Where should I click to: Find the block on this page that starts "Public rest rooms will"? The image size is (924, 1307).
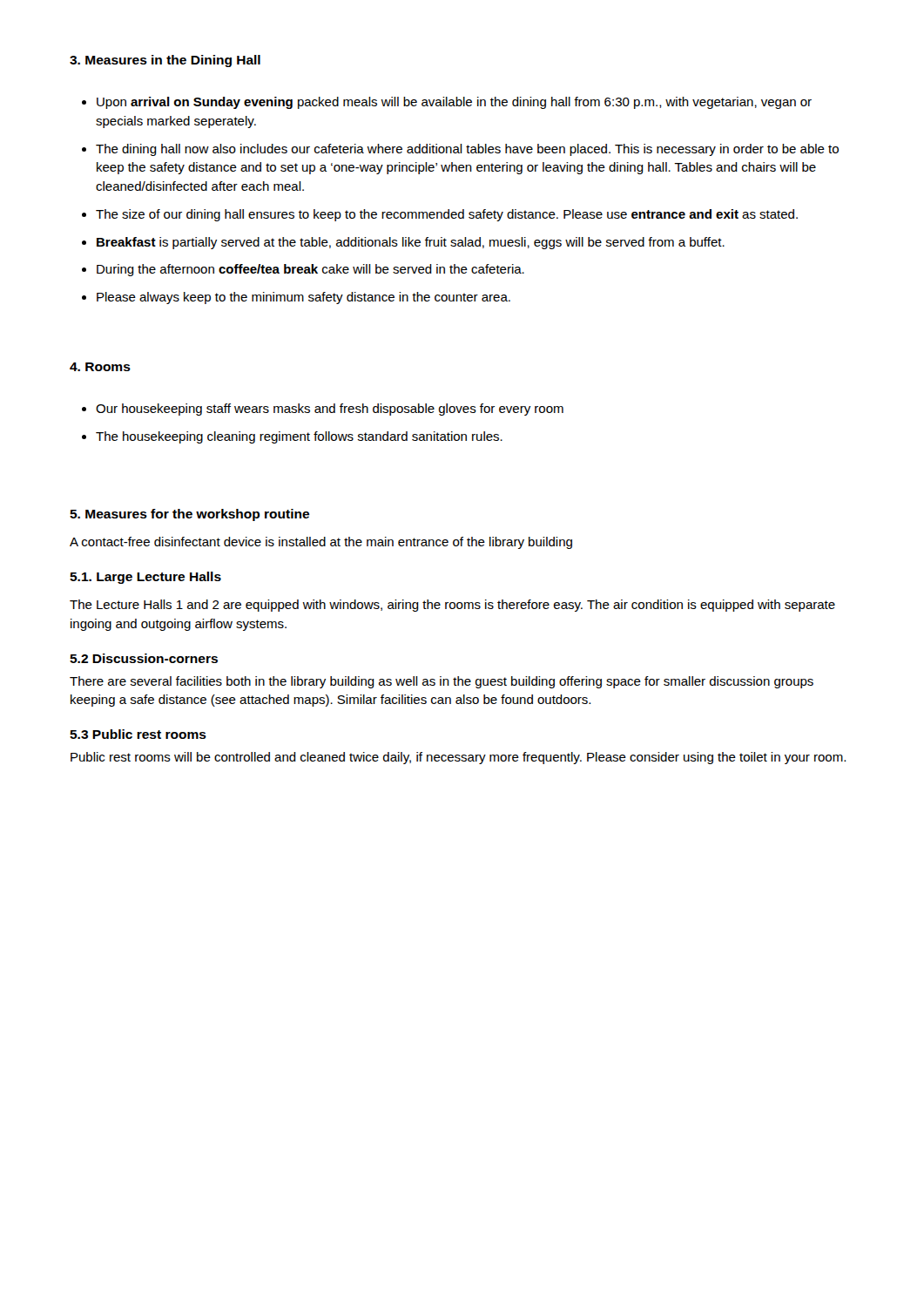[x=458, y=757]
